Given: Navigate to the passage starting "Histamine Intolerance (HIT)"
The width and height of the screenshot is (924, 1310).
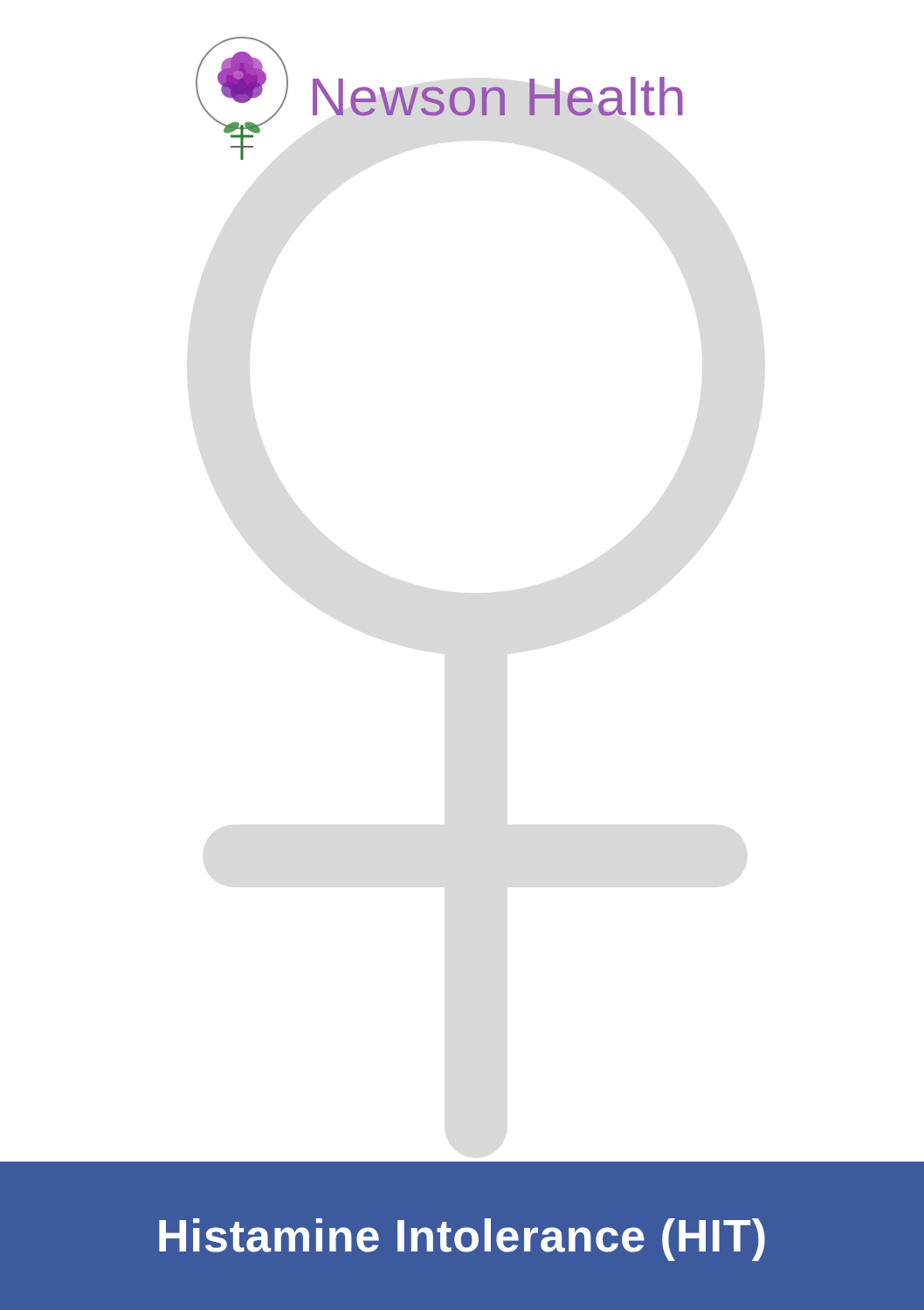Looking at the screenshot, I should tap(462, 1236).
